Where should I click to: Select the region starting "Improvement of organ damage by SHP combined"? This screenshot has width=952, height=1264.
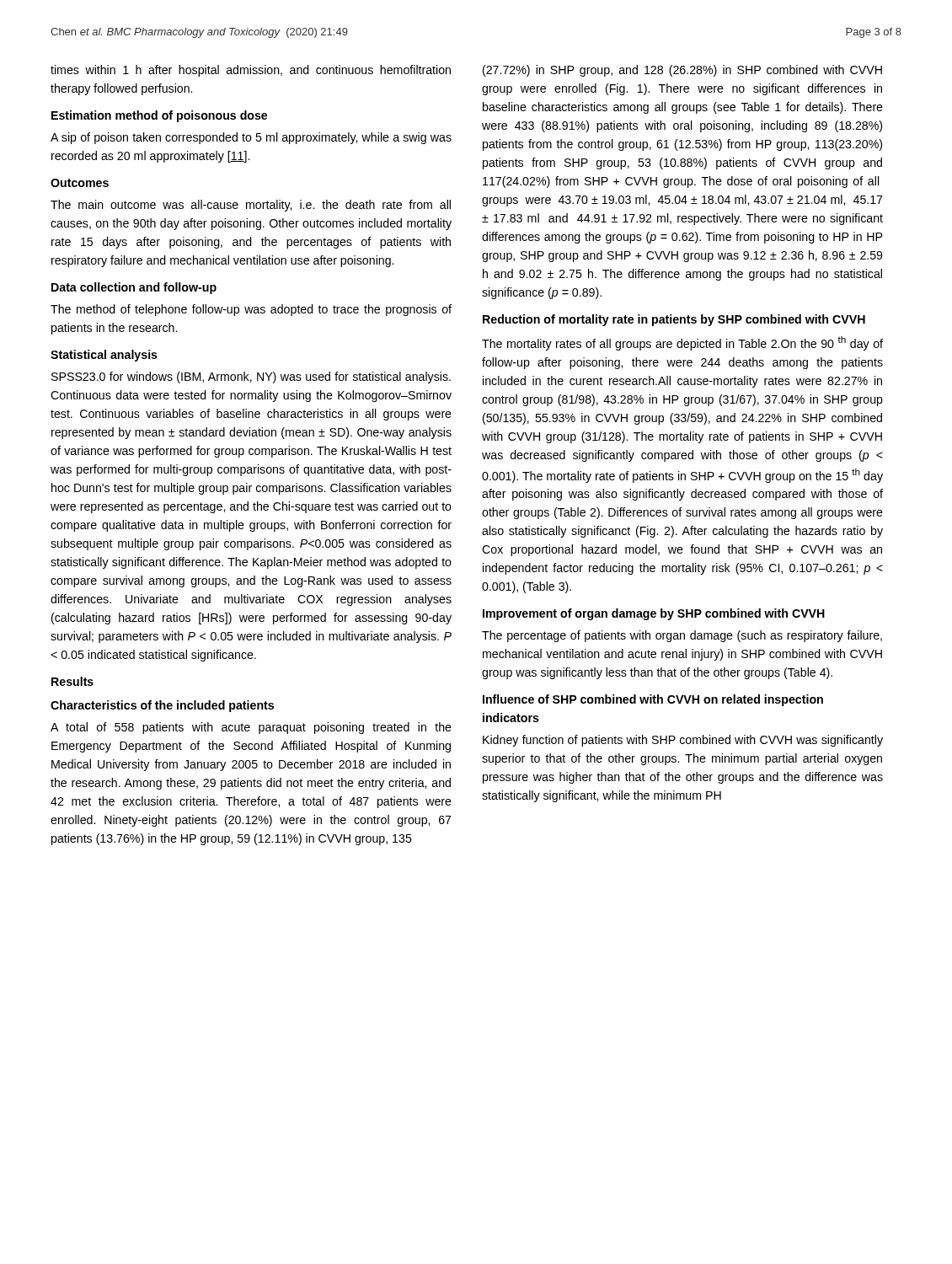653,614
